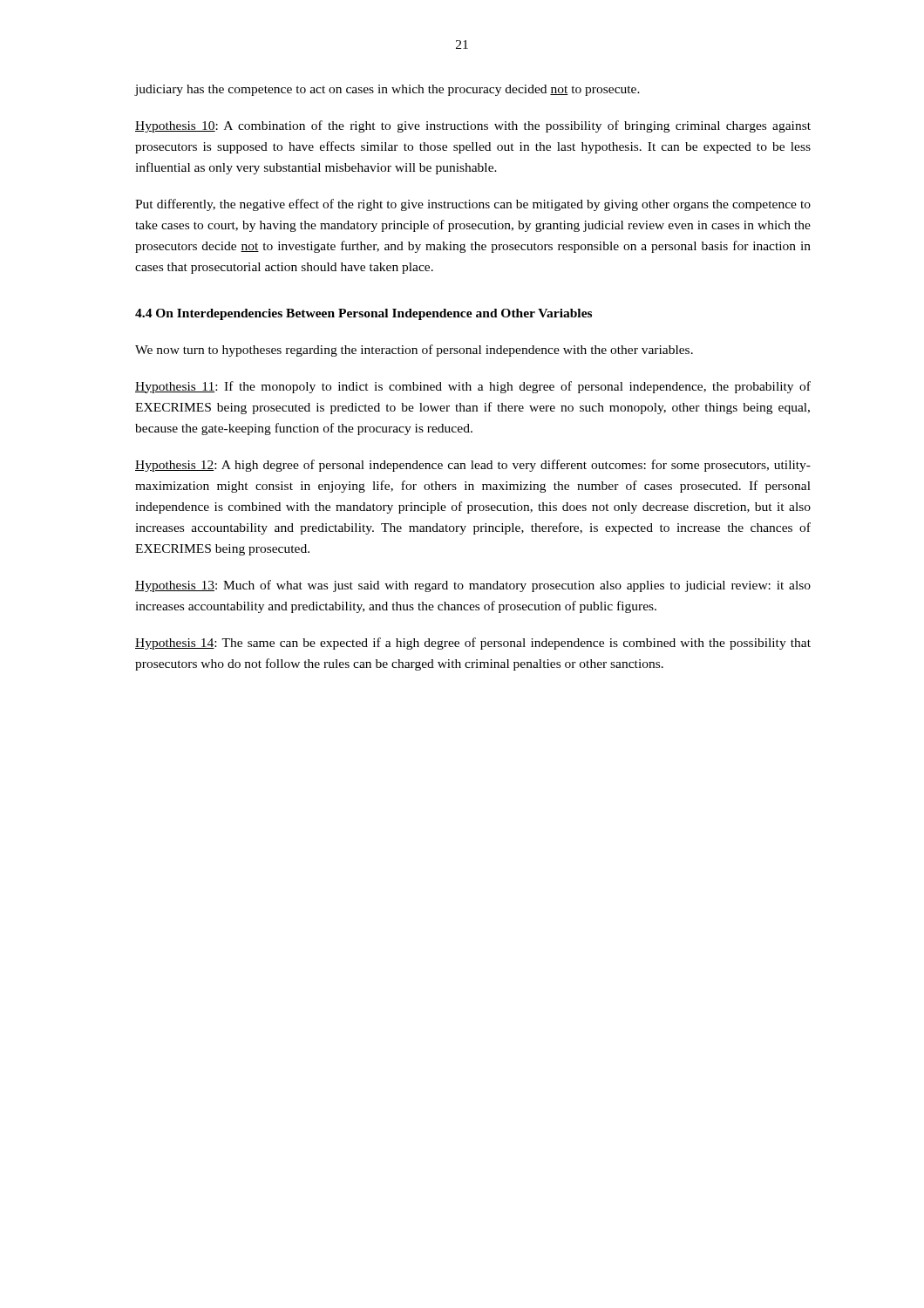This screenshot has height=1308, width=924.
Task: Find the block on this page that starts "Put differently, the negative effect of the"
Action: (x=473, y=236)
